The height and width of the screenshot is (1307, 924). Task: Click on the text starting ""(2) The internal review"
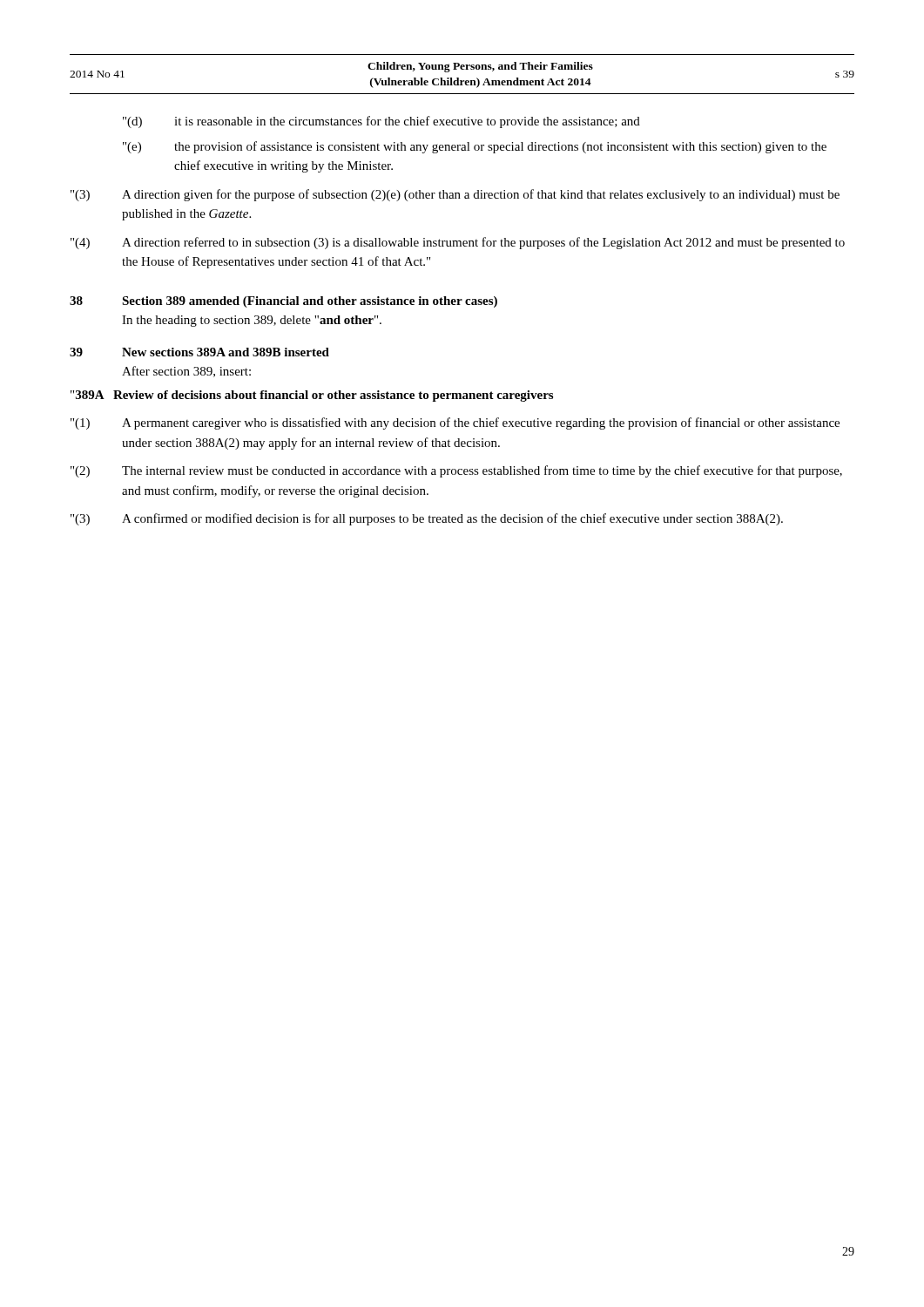[462, 481]
